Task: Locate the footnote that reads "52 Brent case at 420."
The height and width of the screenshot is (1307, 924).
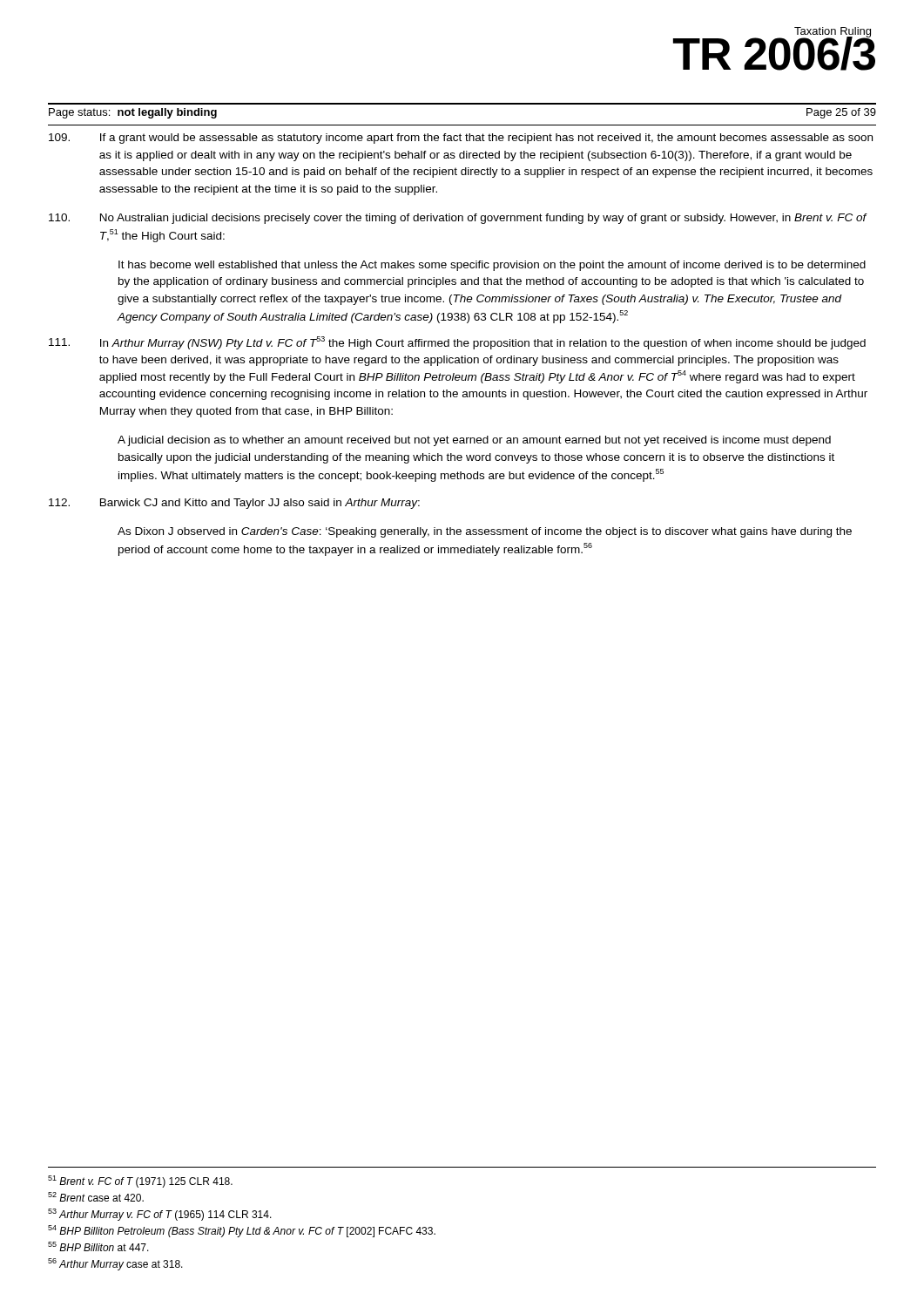Action: [x=96, y=1197]
